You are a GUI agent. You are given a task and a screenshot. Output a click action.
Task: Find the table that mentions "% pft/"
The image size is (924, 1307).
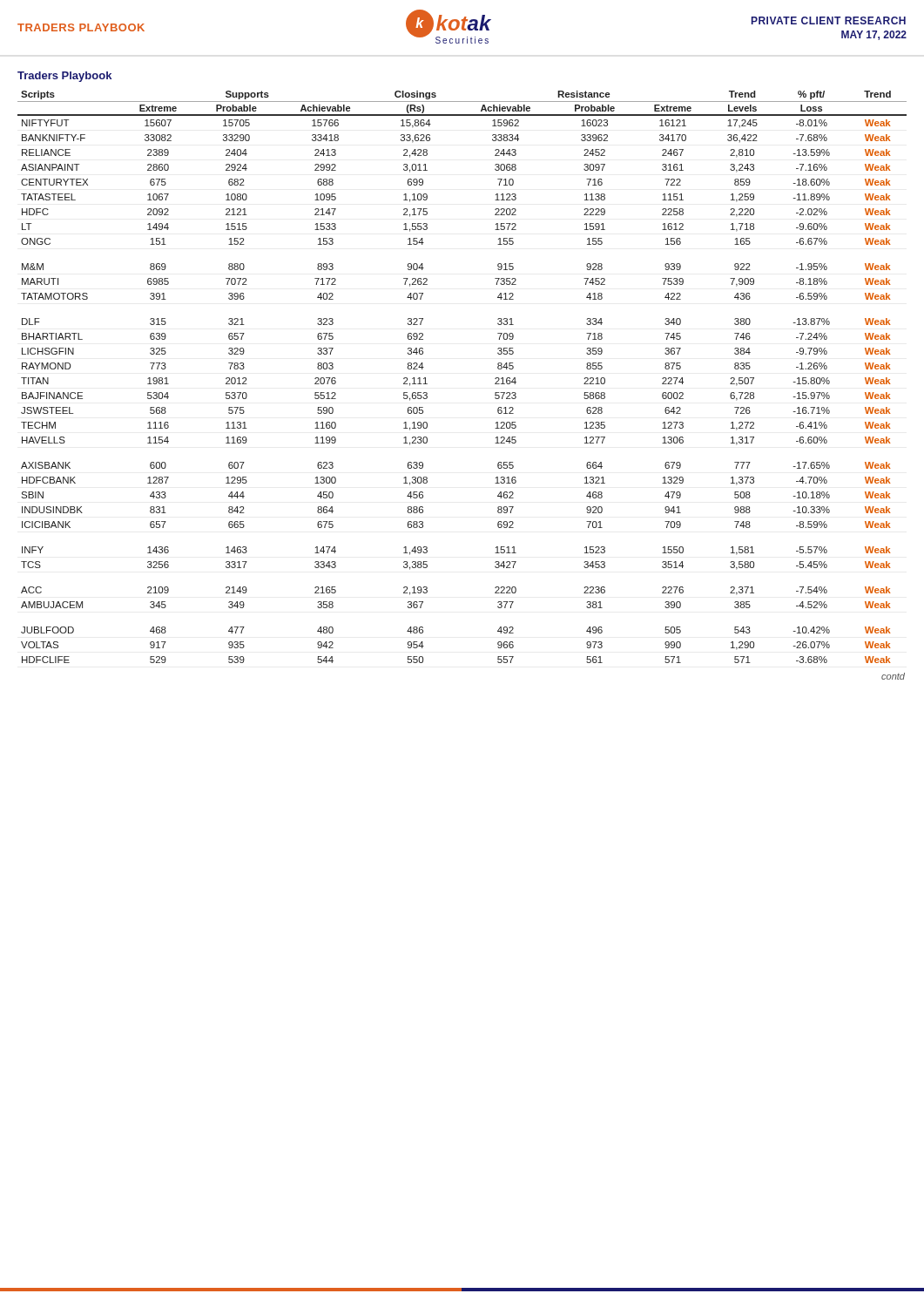click(x=462, y=377)
